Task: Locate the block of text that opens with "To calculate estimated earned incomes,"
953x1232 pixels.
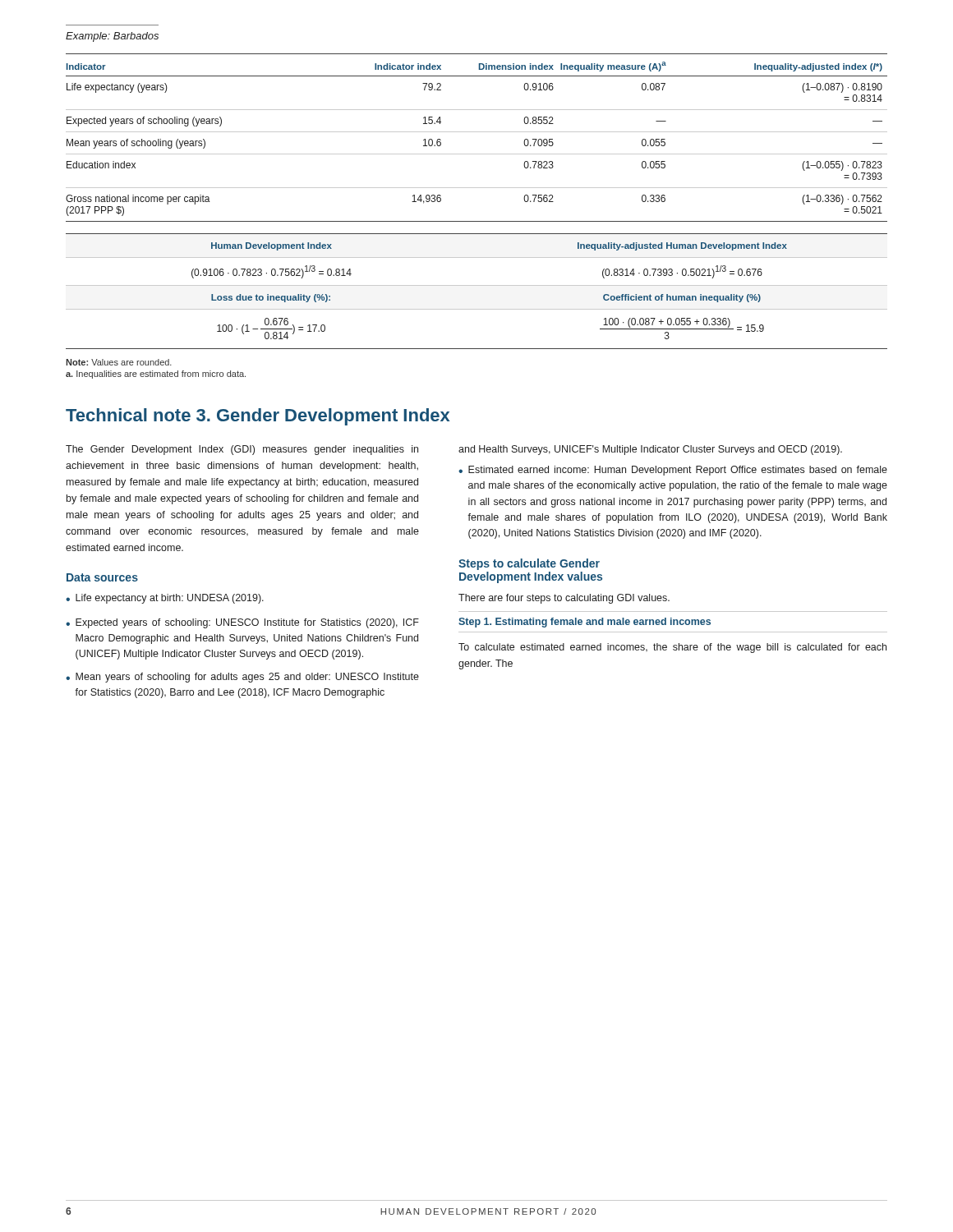Action: [x=673, y=655]
